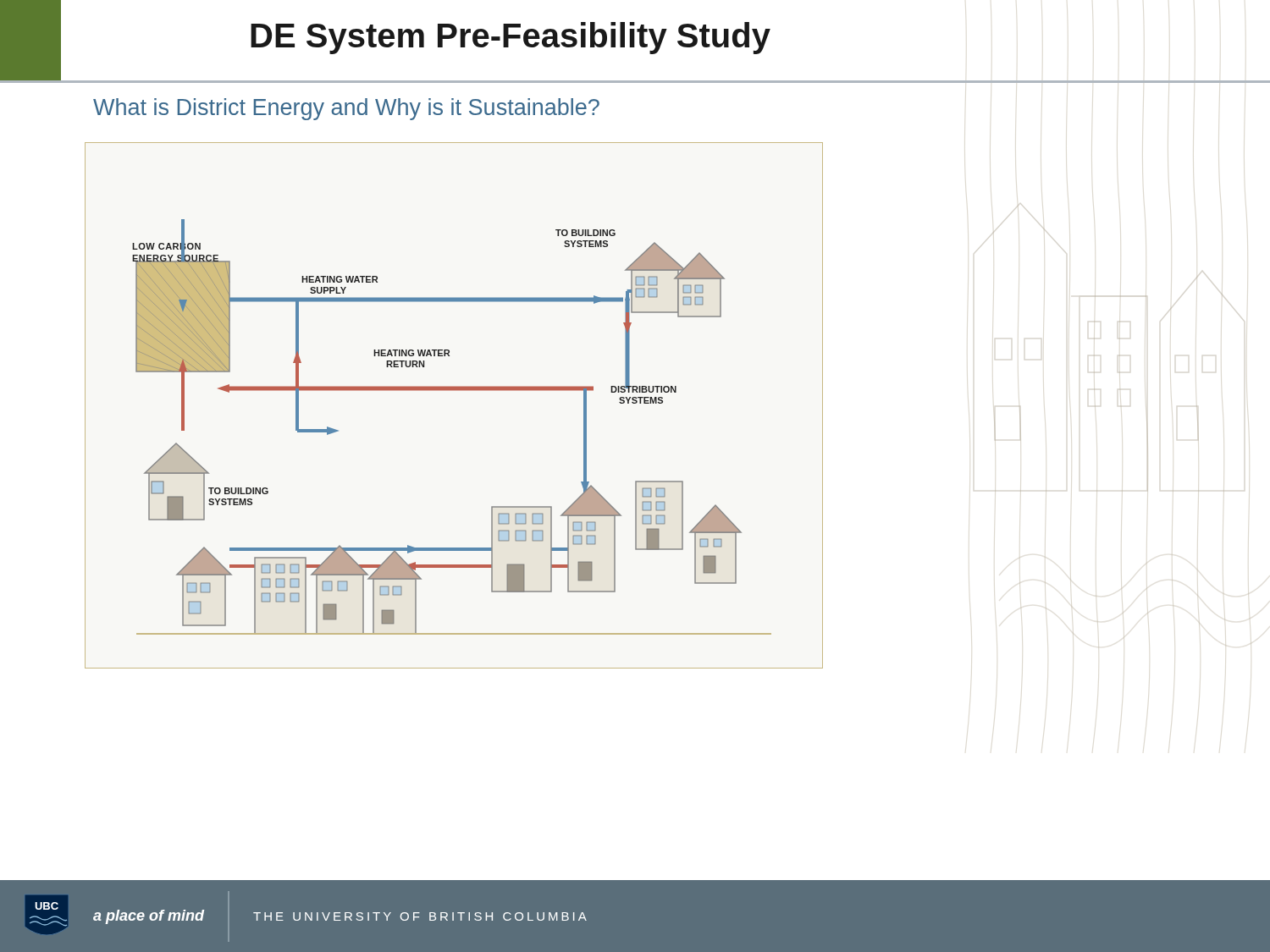
Task: Find "DE System Pre-Feasibility Study" on this page
Action: [510, 36]
